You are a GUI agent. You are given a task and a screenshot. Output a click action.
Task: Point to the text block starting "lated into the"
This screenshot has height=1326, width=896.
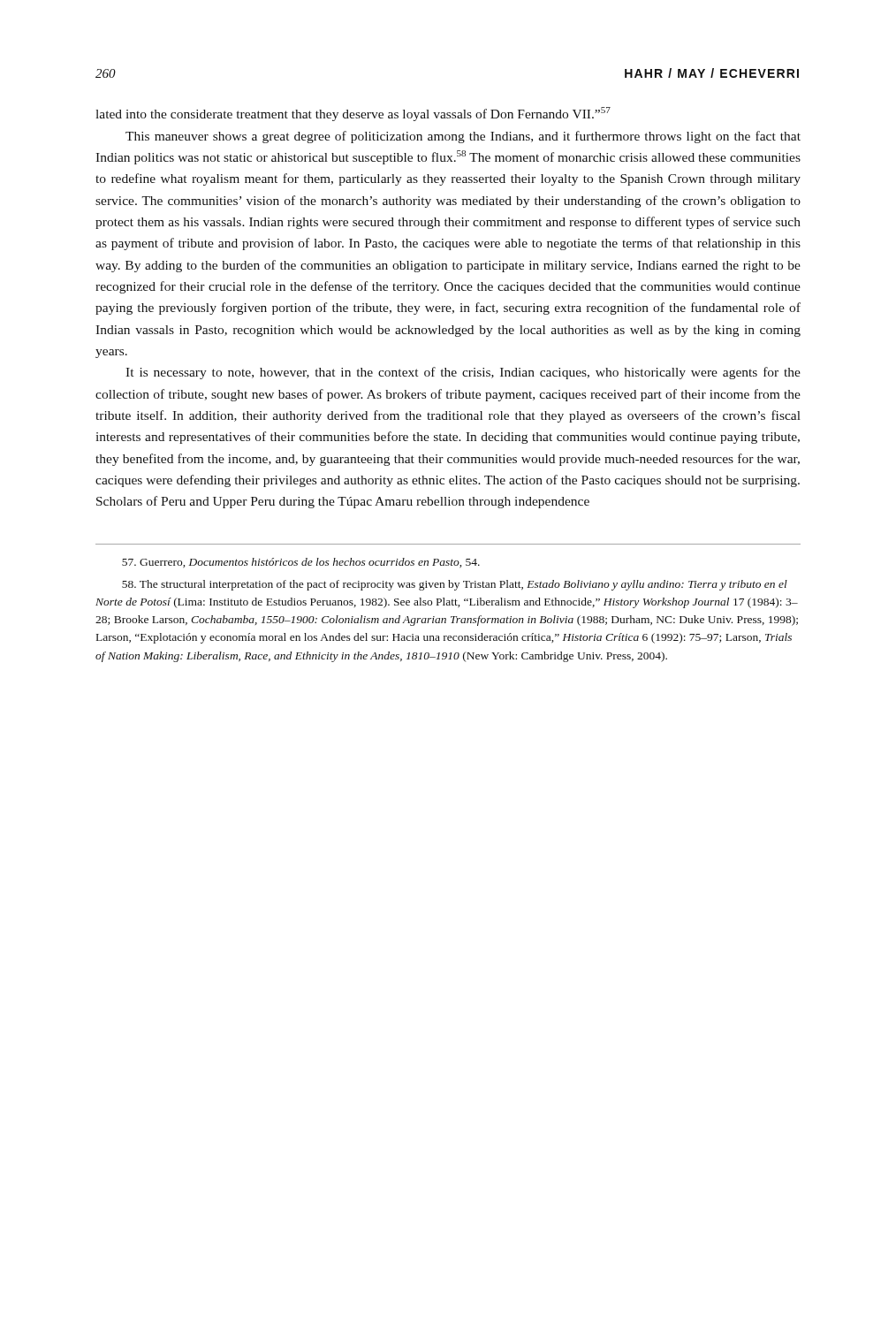448,308
